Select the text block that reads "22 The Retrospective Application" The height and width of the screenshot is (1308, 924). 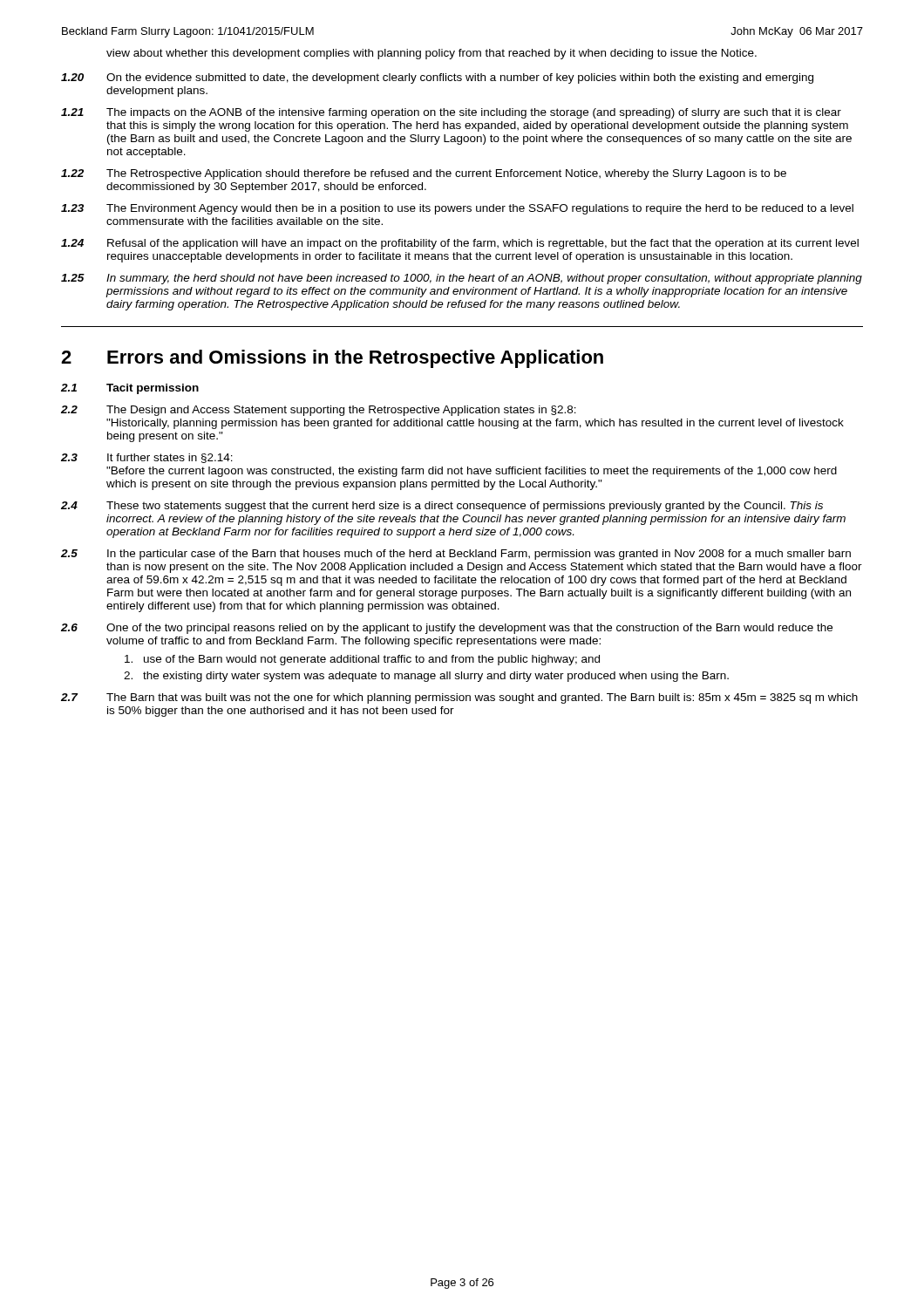[x=462, y=179]
